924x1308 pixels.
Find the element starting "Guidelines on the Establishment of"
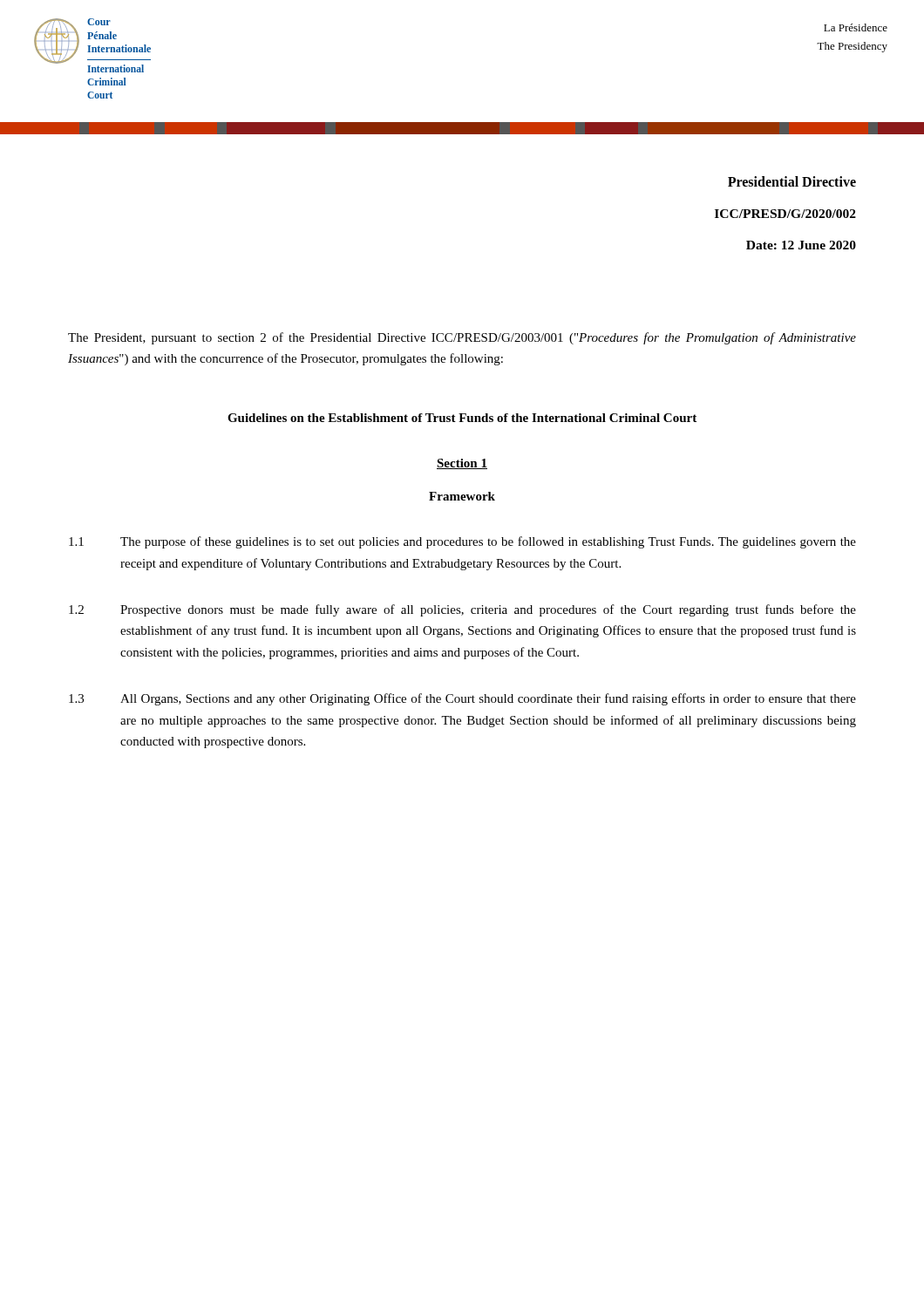(462, 418)
